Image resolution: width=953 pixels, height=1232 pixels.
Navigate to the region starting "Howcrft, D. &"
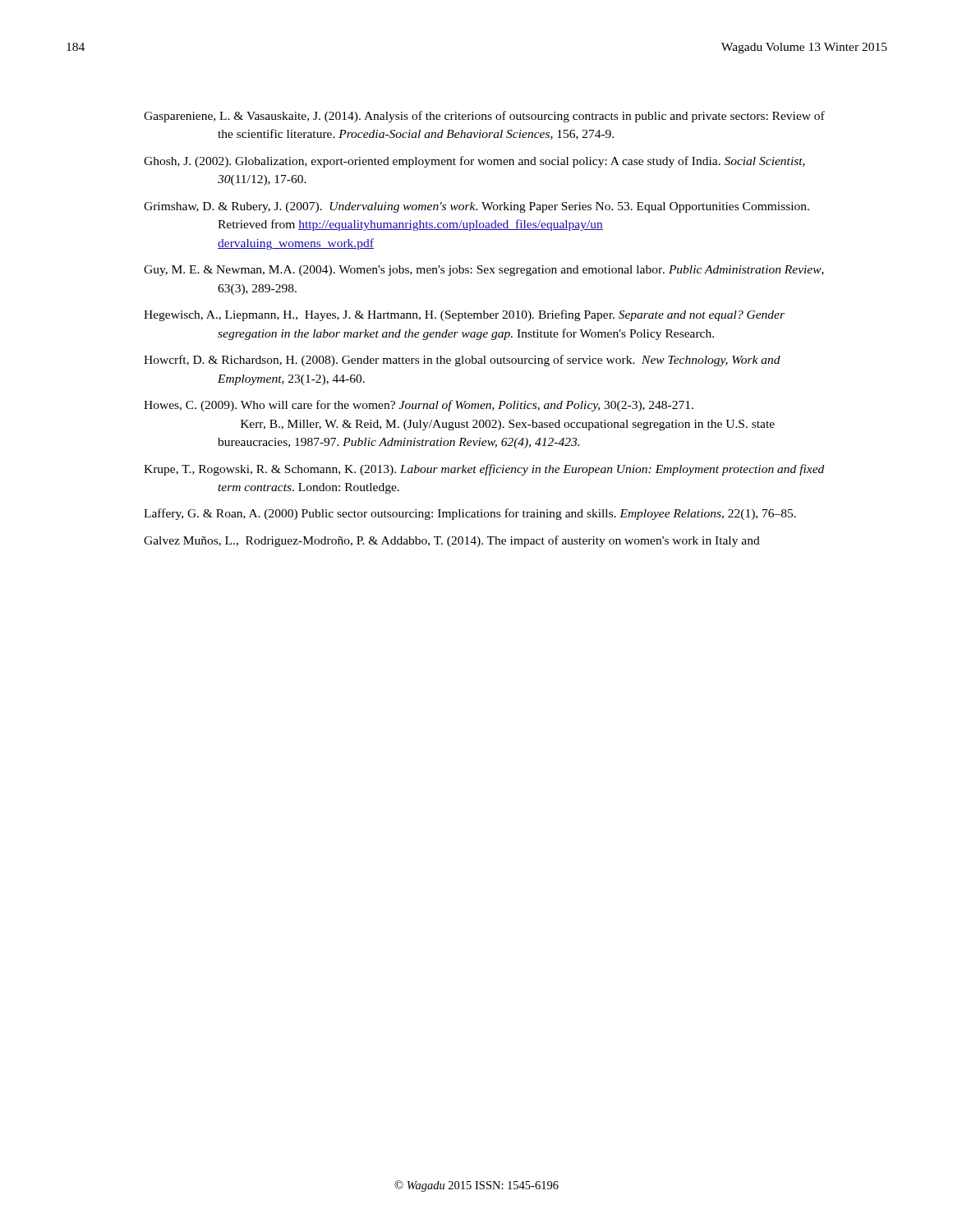[462, 369]
